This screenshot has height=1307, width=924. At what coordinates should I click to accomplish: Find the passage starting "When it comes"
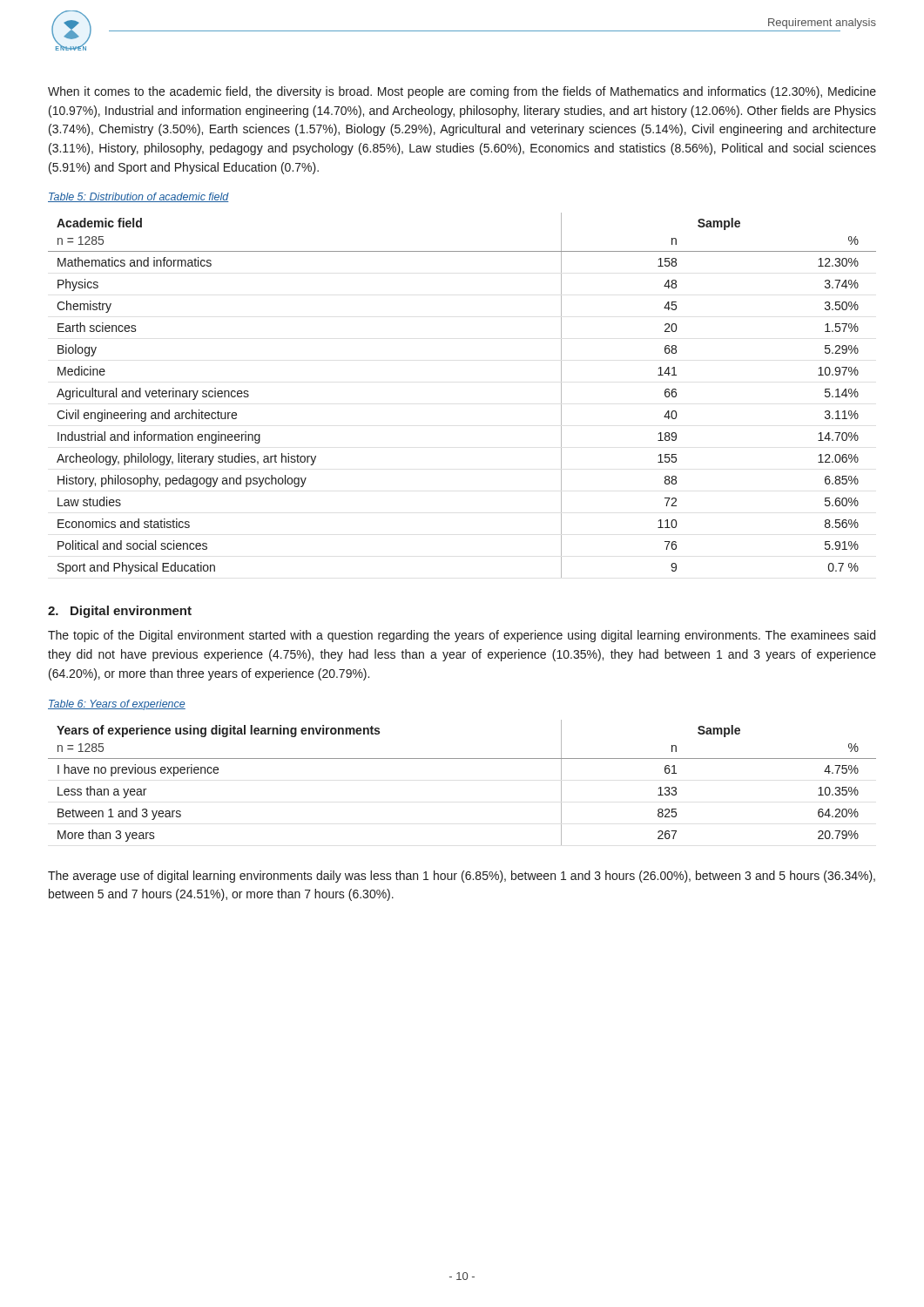click(462, 129)
